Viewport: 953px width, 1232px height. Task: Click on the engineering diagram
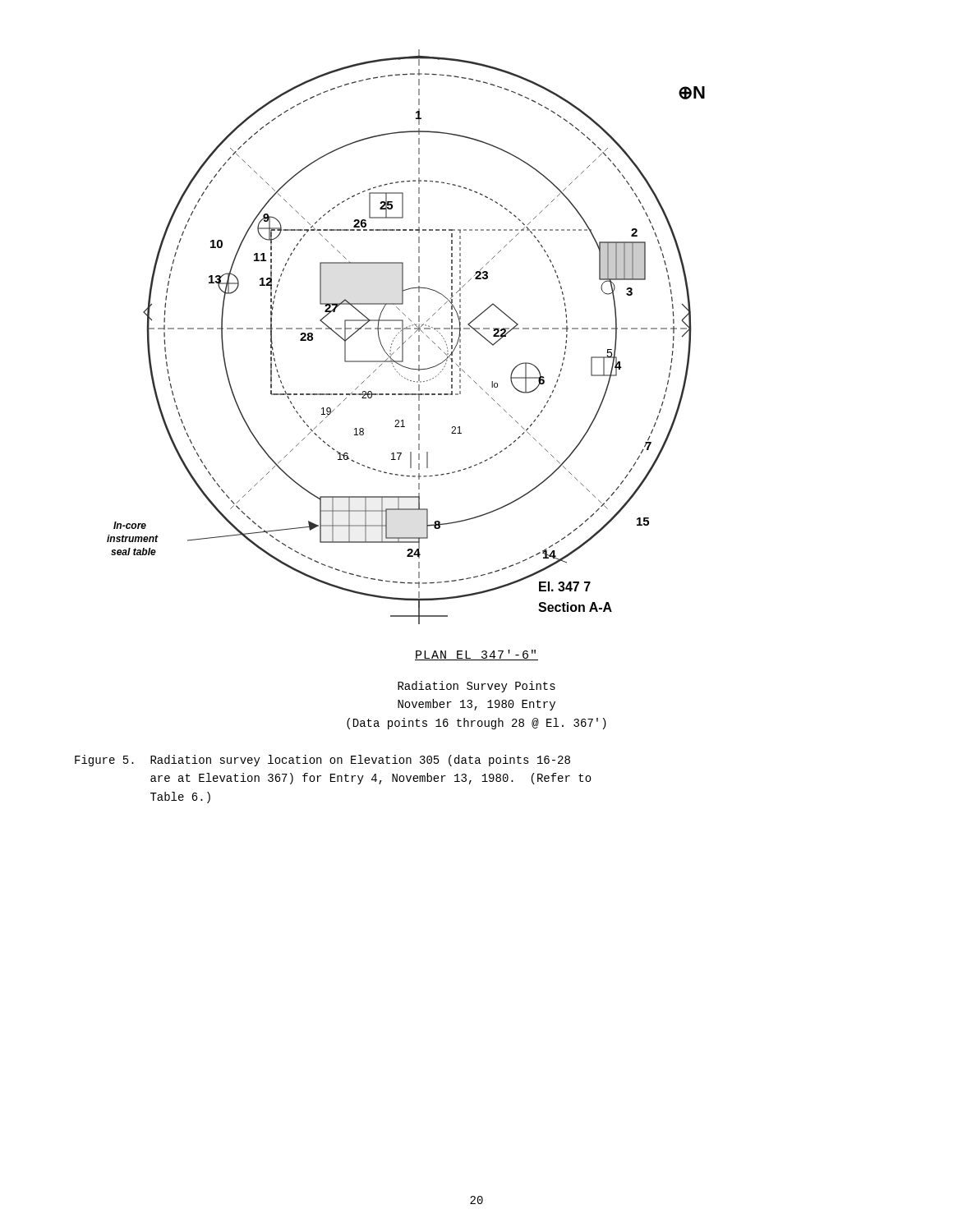pyautogui.click(x=423, y=337)
